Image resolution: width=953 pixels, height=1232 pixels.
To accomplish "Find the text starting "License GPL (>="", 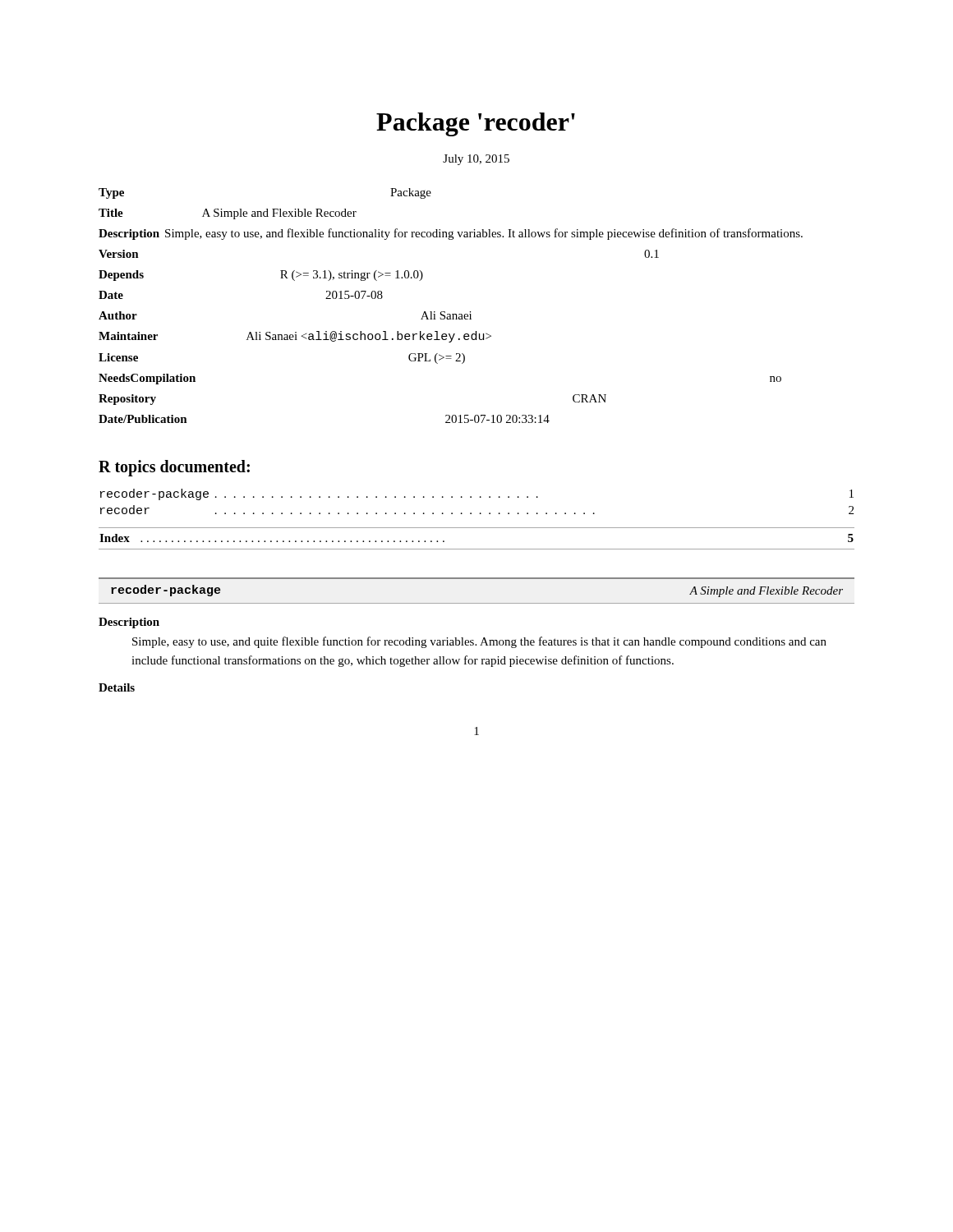I will pyautogui.click(x=476, y=358).
